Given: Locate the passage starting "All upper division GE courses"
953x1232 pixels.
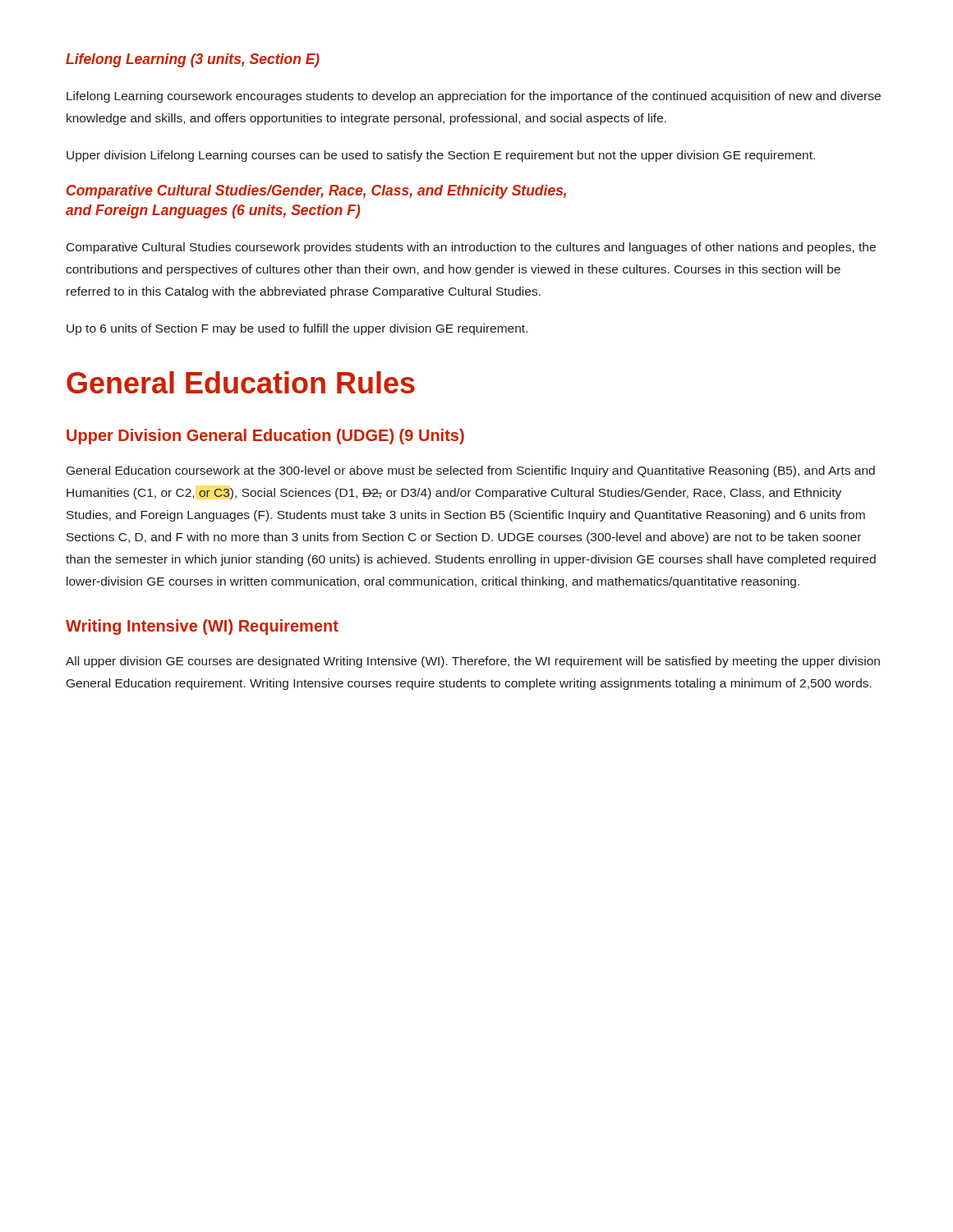Looking at the screenshot, I should pos(476,672).
